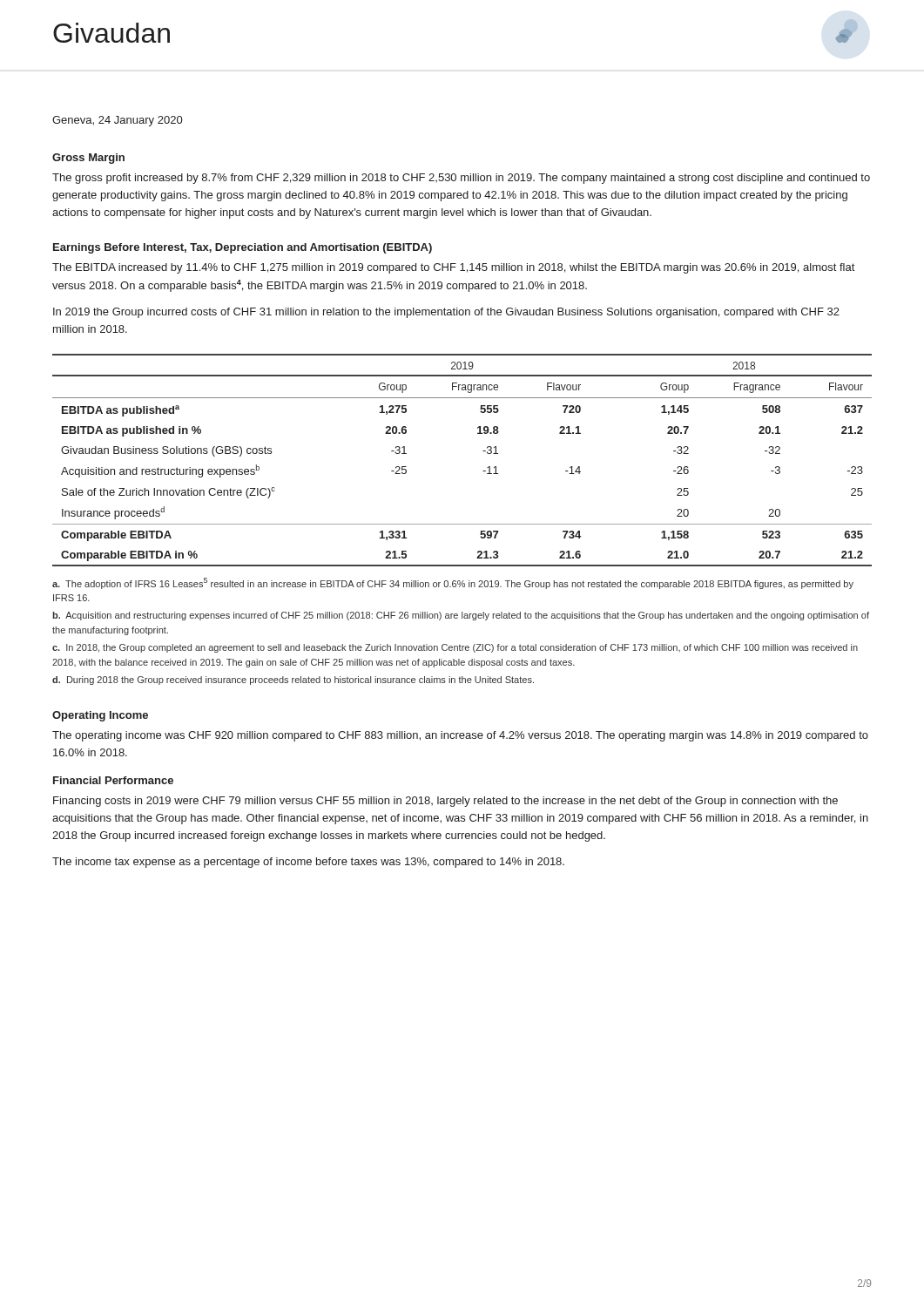Select the footnote with the text "c. In 2018, the Group completed an agreement"
Screen dimensions: 1307x924
point(455,655)
